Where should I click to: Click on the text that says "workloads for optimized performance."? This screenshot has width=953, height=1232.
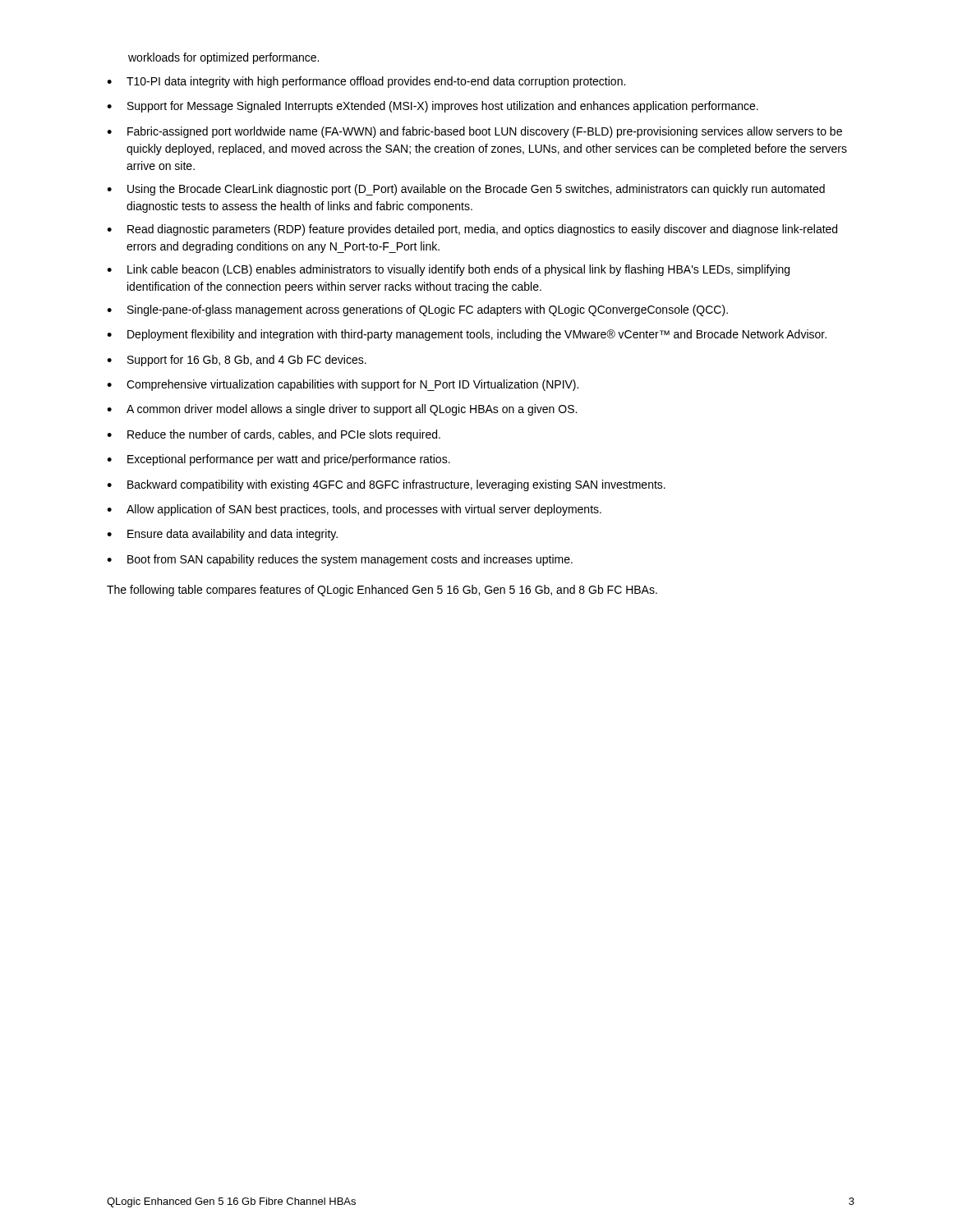(224, 57)
